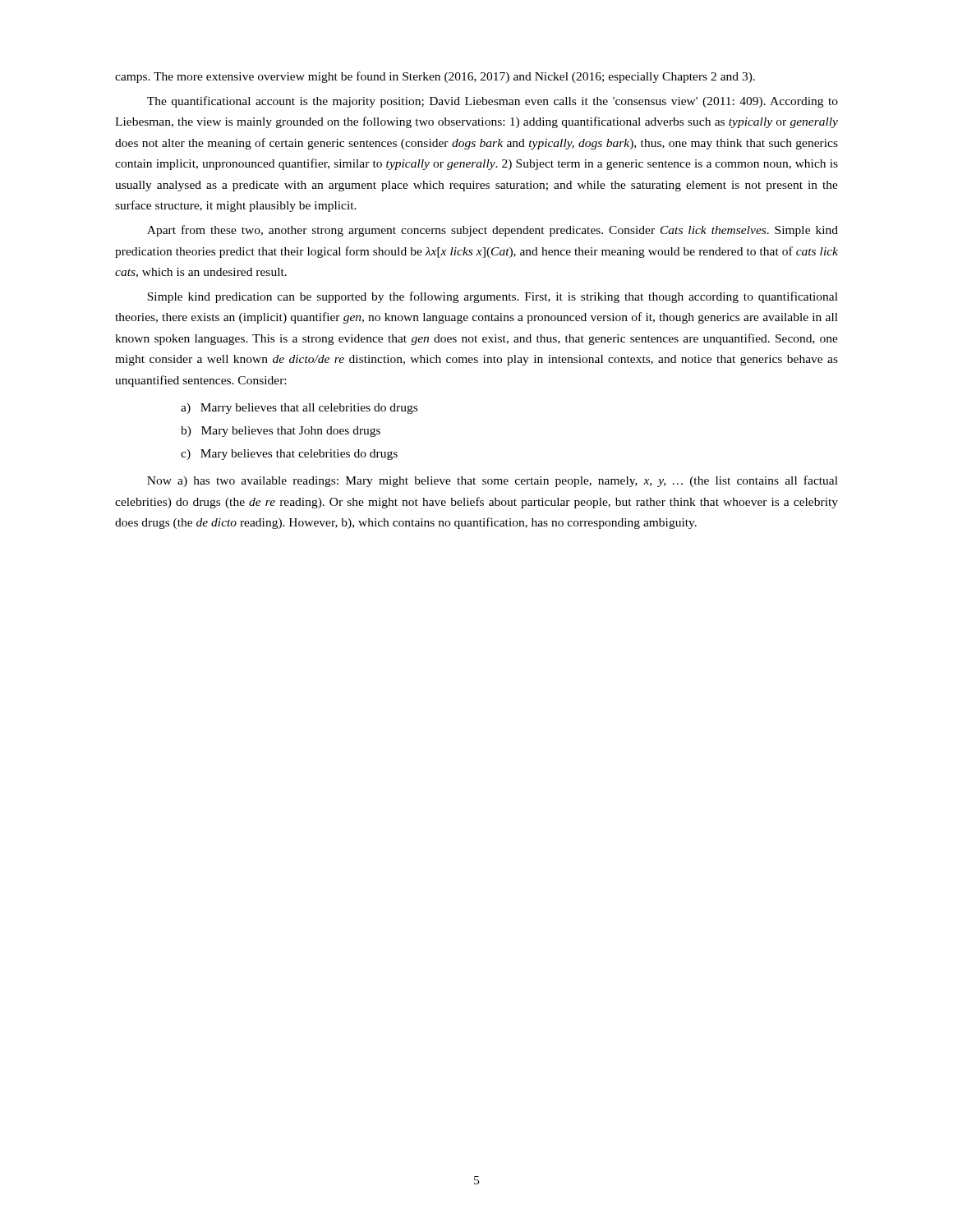This screenshot has width=953, height=1232.
Task: Click on the text block that reads "camps. The more extensive overview might be found"
Action: (435, 76)
